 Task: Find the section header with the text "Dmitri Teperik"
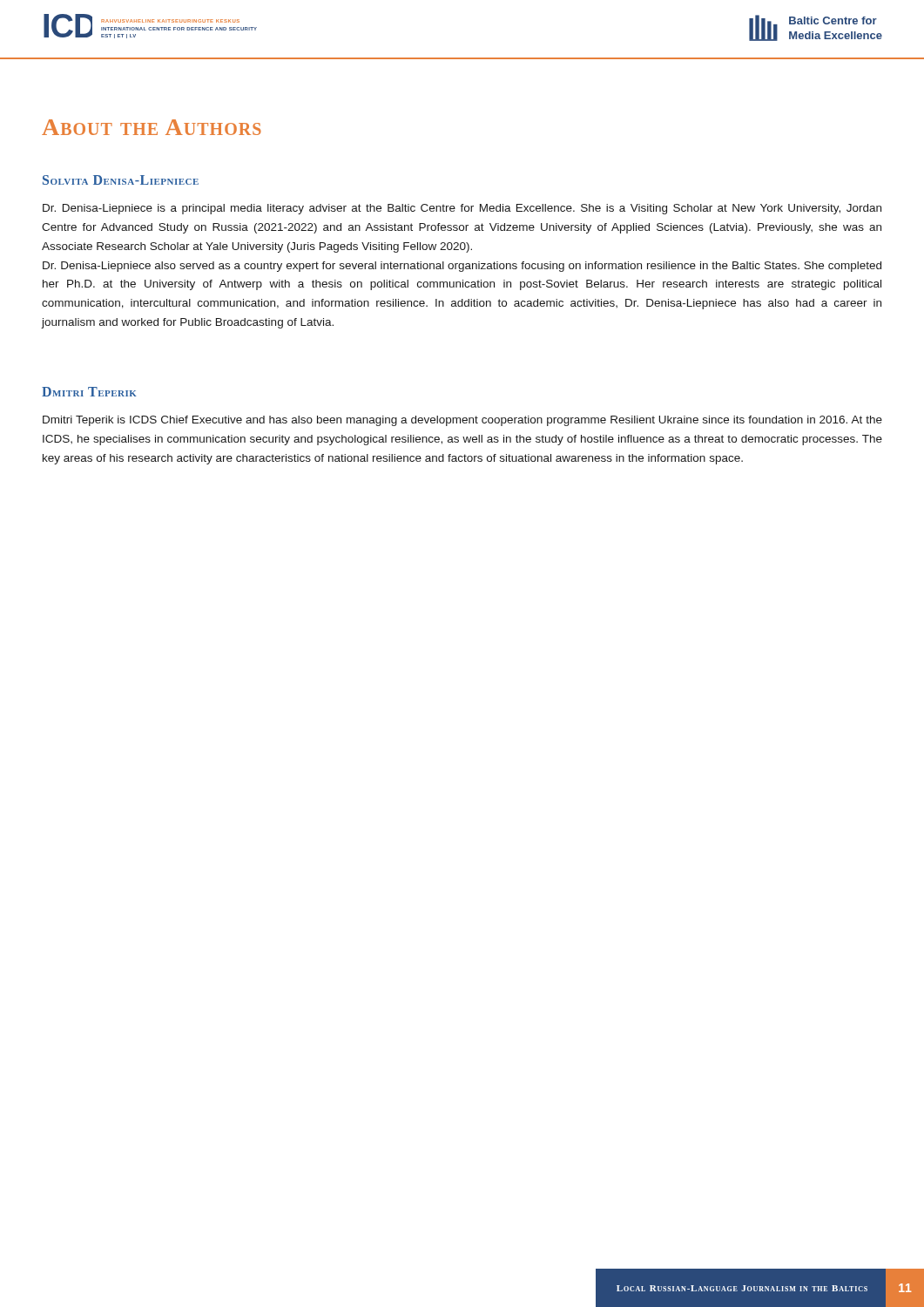89,392
